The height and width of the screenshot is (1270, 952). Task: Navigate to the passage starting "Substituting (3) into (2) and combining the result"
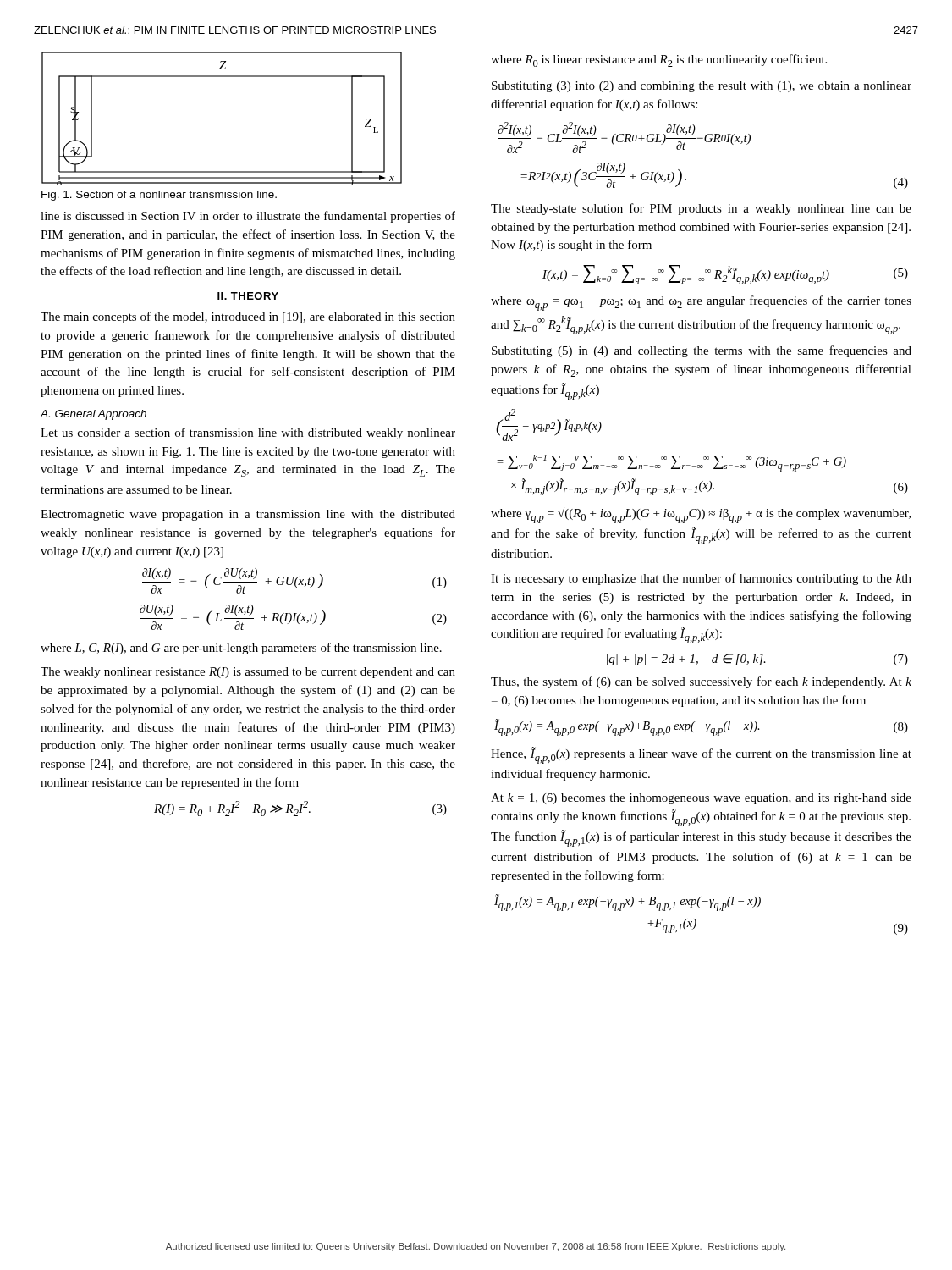point(701,95)
